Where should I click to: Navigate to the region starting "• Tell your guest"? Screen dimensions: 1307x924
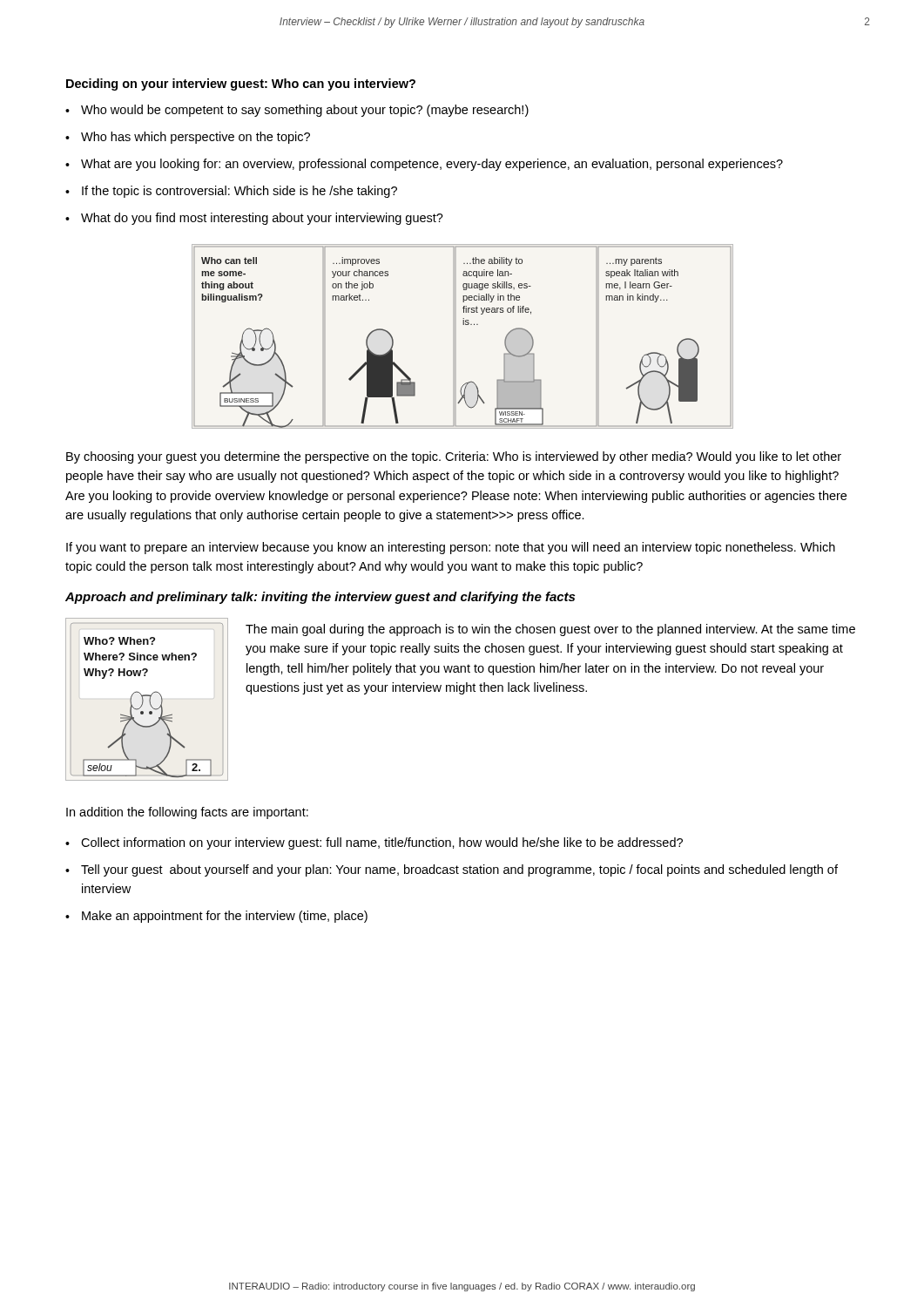462,880
